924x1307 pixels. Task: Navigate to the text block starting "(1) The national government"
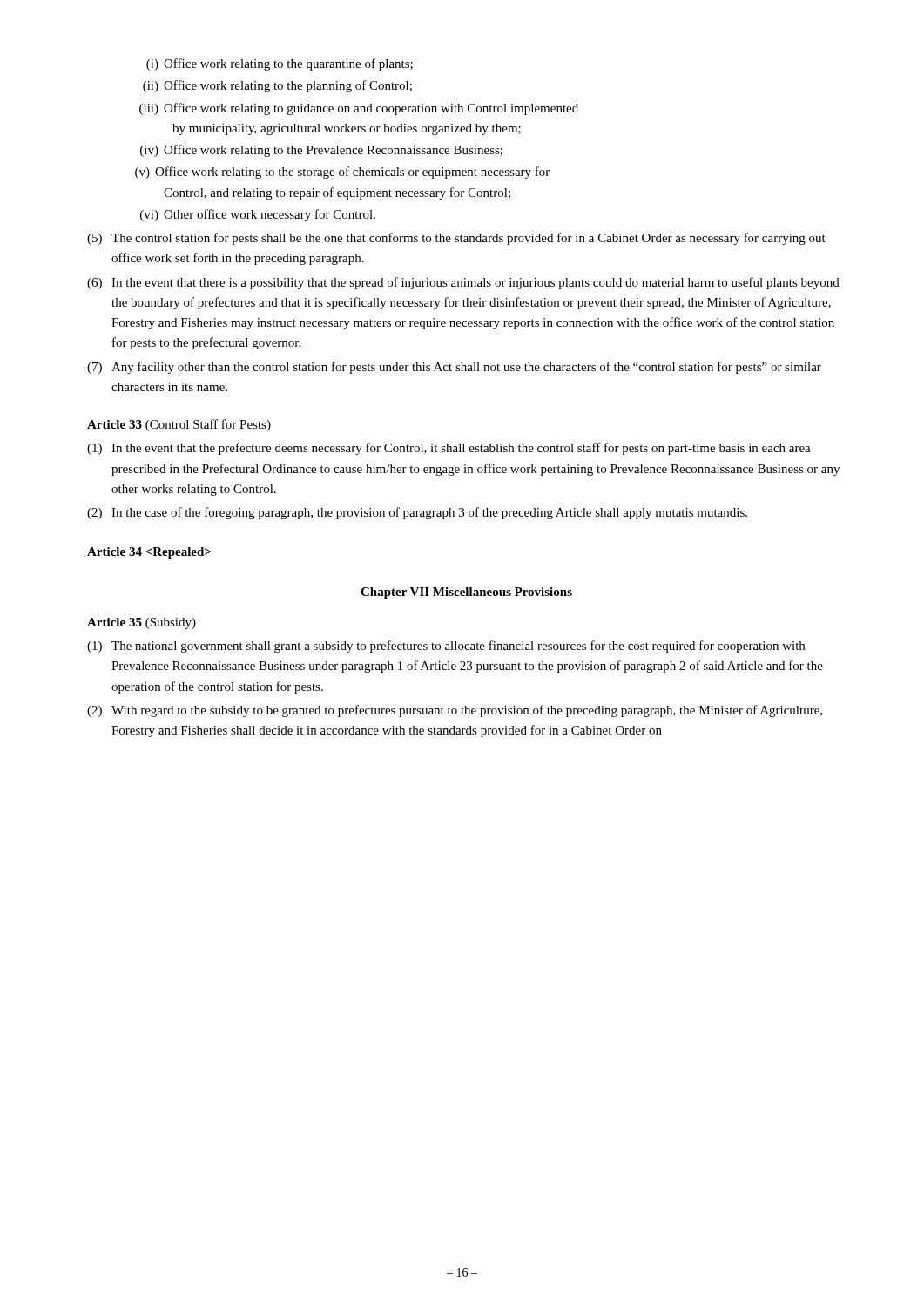pos(466,667)
